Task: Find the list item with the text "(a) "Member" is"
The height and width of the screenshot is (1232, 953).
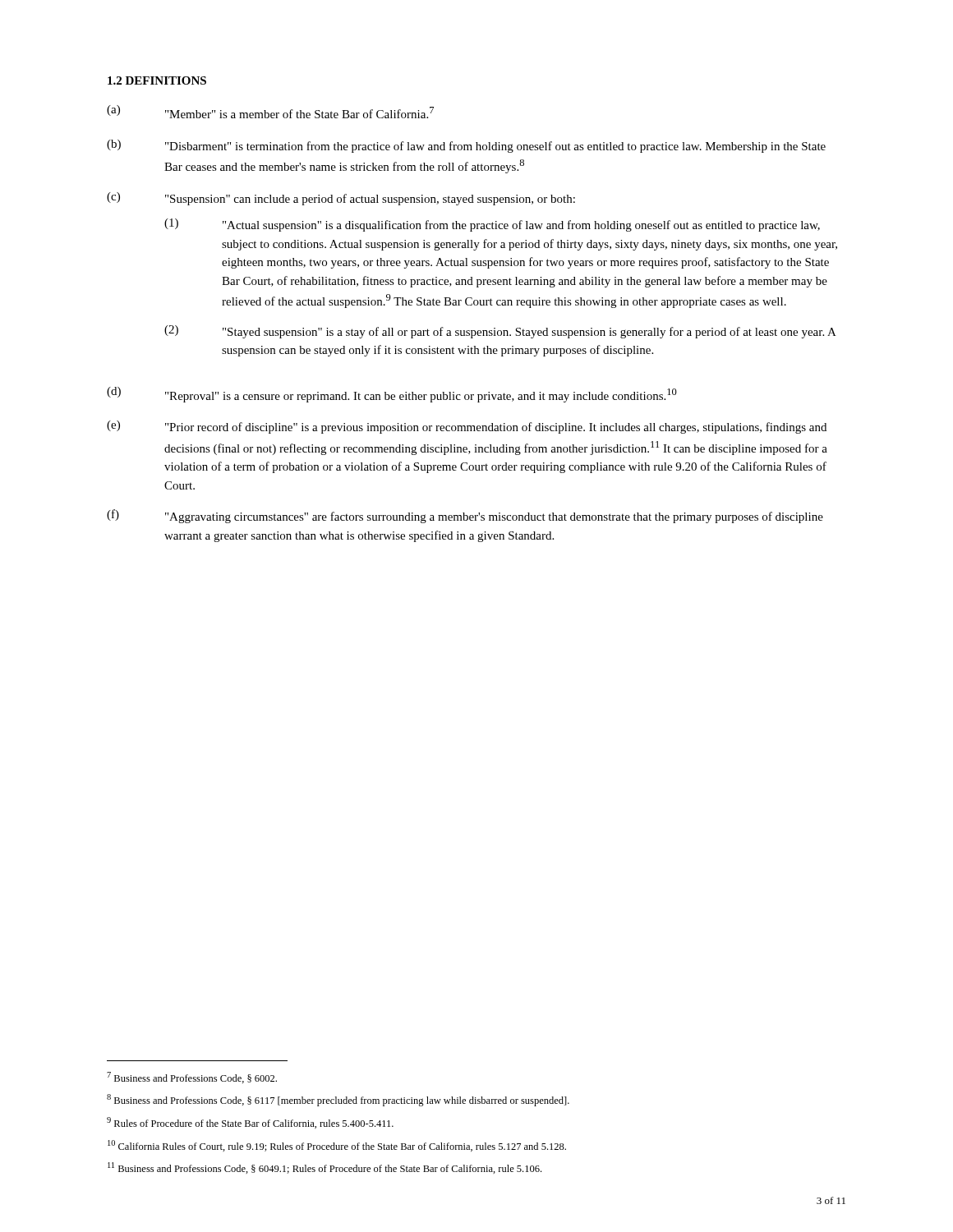Action: (x=270, y=112)
